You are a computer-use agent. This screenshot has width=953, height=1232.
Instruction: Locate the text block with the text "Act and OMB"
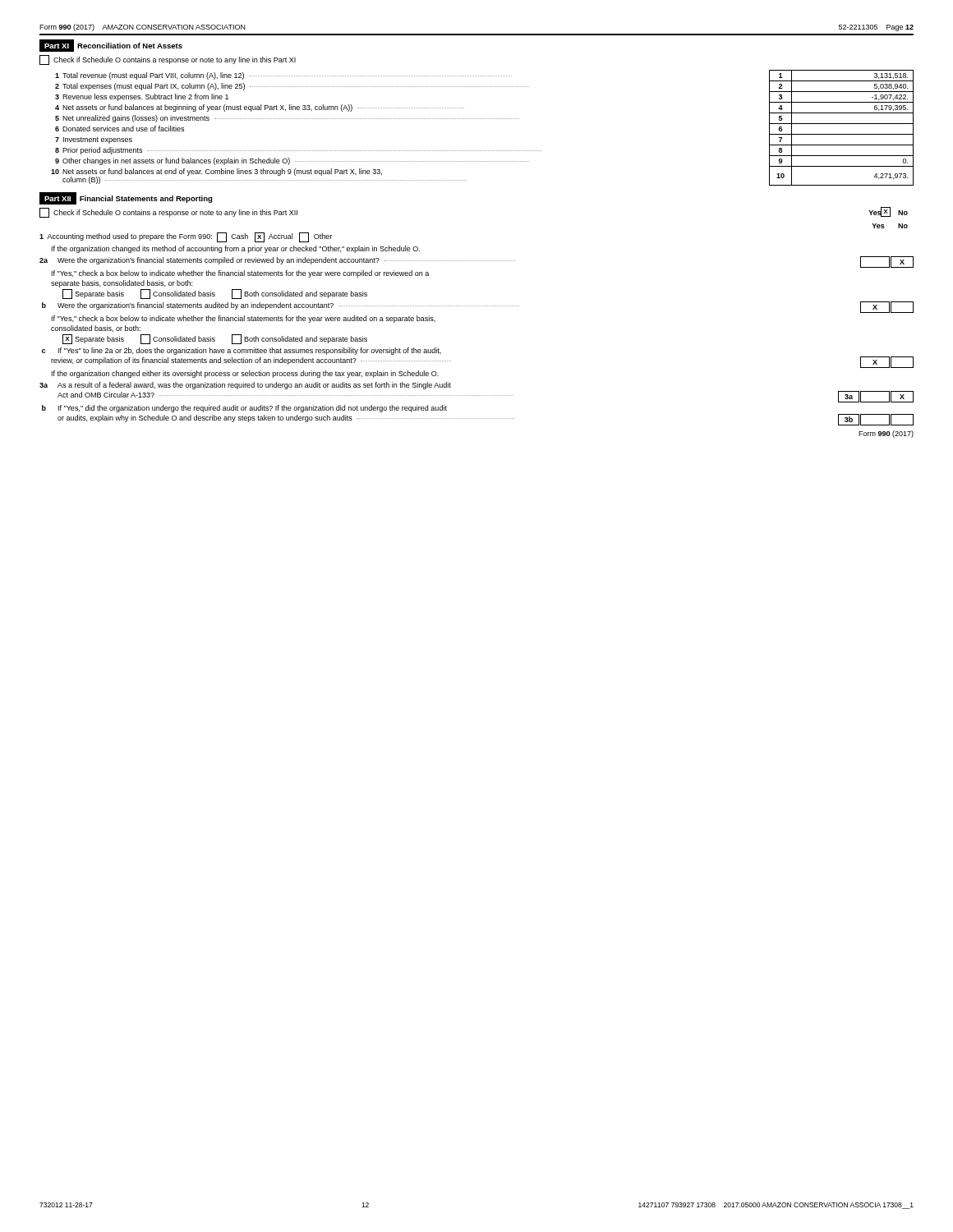pos(486,397)
